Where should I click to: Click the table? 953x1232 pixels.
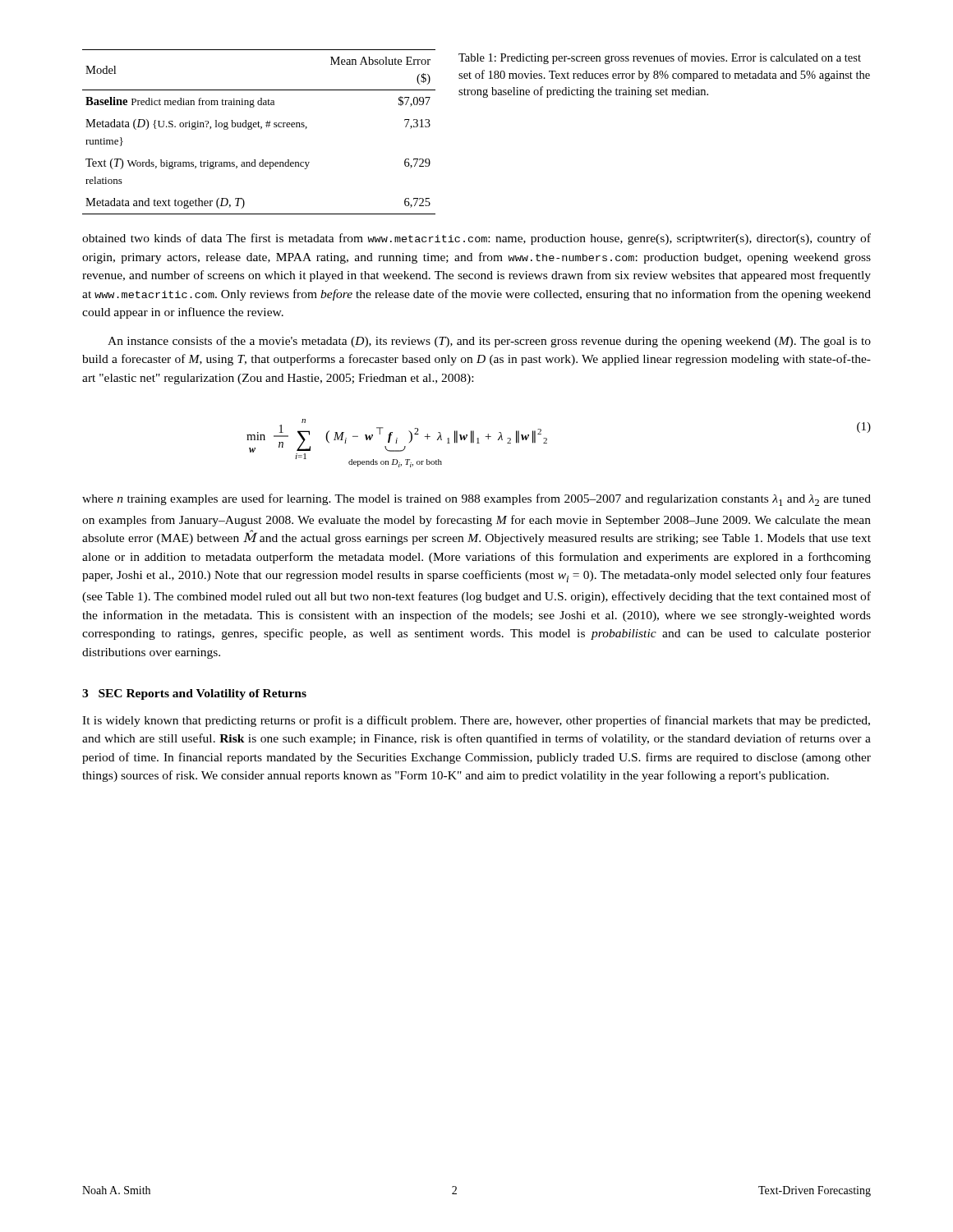[x=259, y=132]
